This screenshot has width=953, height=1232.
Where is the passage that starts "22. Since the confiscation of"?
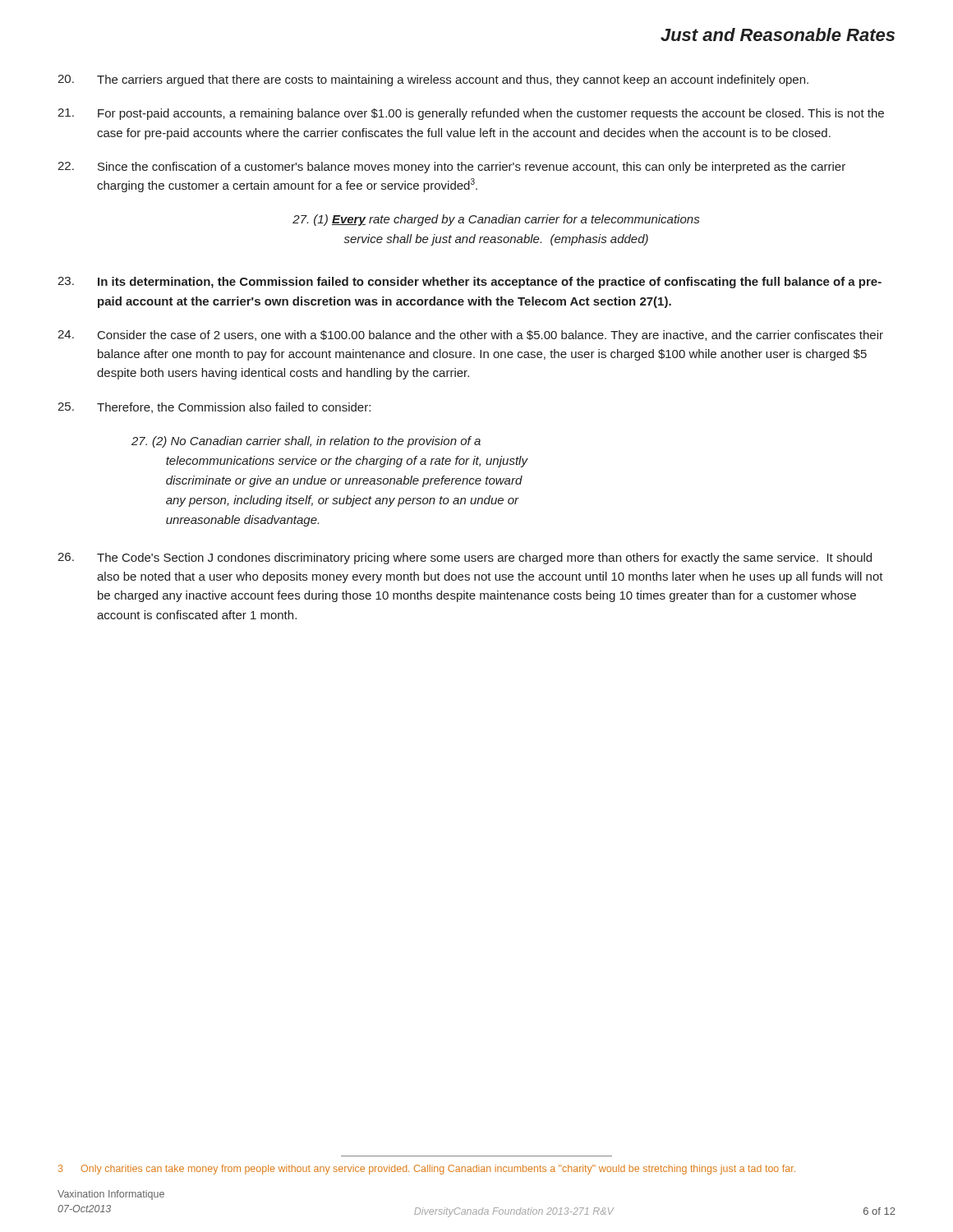(x=476, y=176)
